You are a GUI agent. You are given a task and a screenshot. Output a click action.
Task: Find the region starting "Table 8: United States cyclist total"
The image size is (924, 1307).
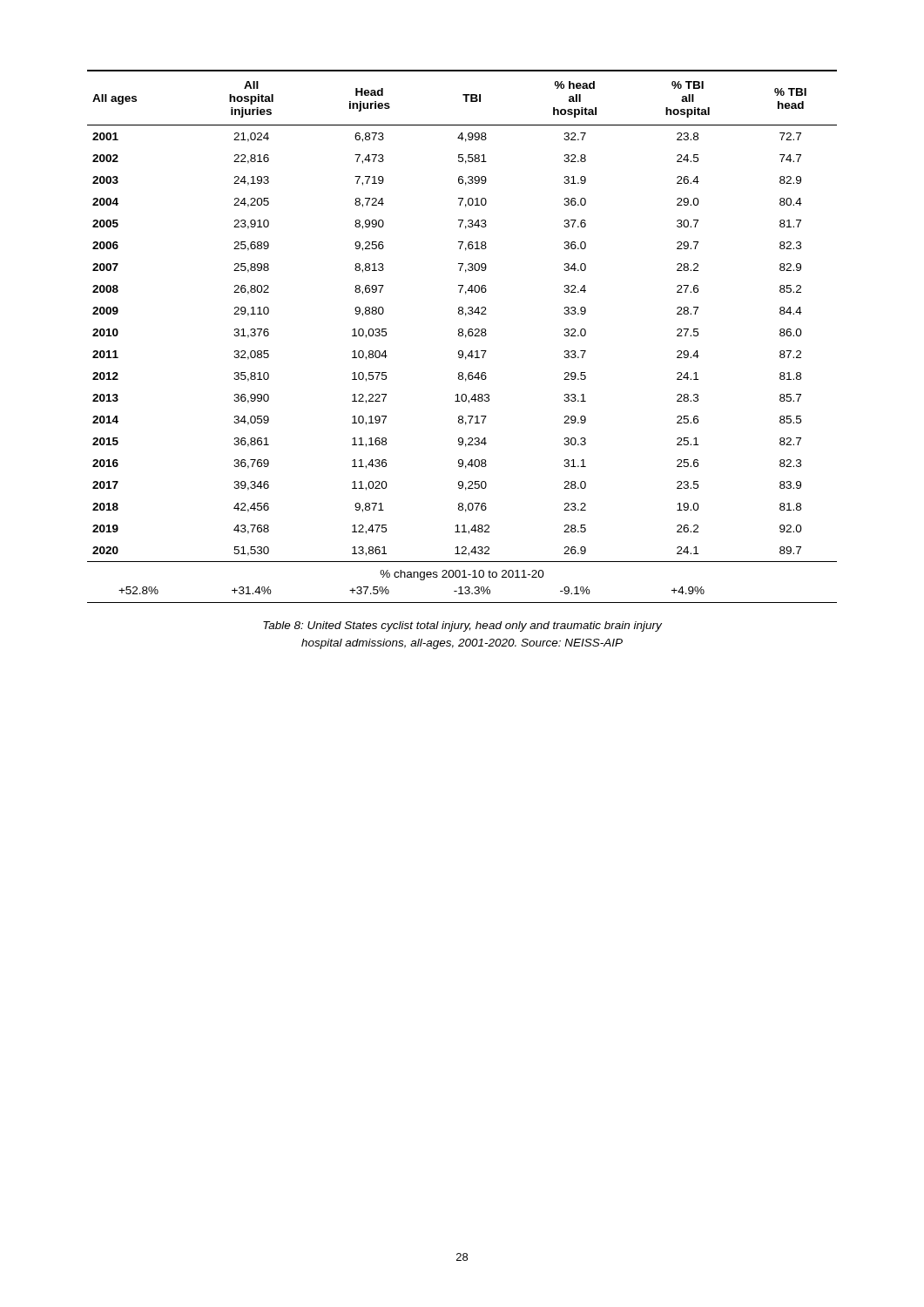pyautogui.click(x=462, y=634)
